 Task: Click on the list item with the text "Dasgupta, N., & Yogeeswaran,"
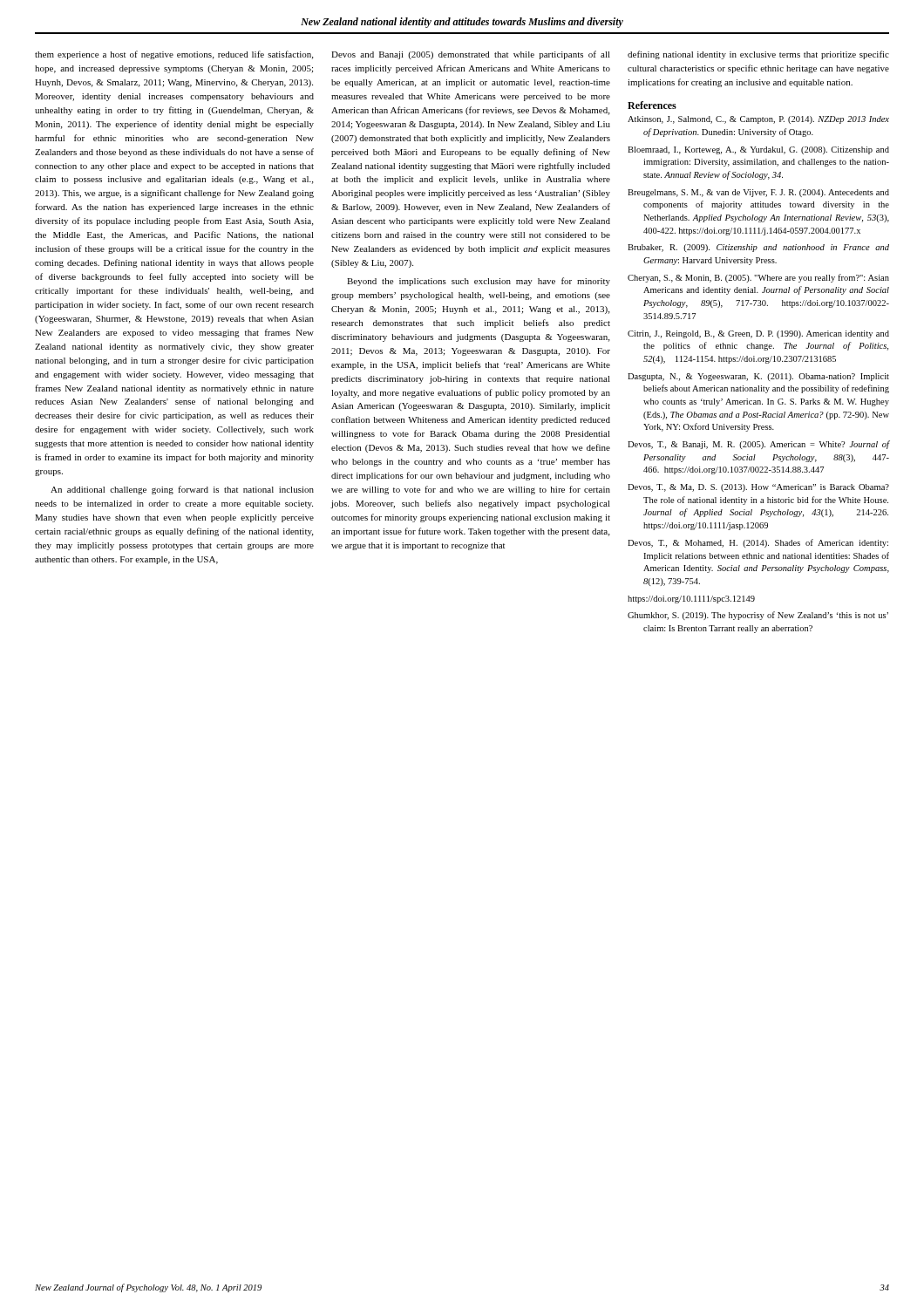(x=758, y=401)
